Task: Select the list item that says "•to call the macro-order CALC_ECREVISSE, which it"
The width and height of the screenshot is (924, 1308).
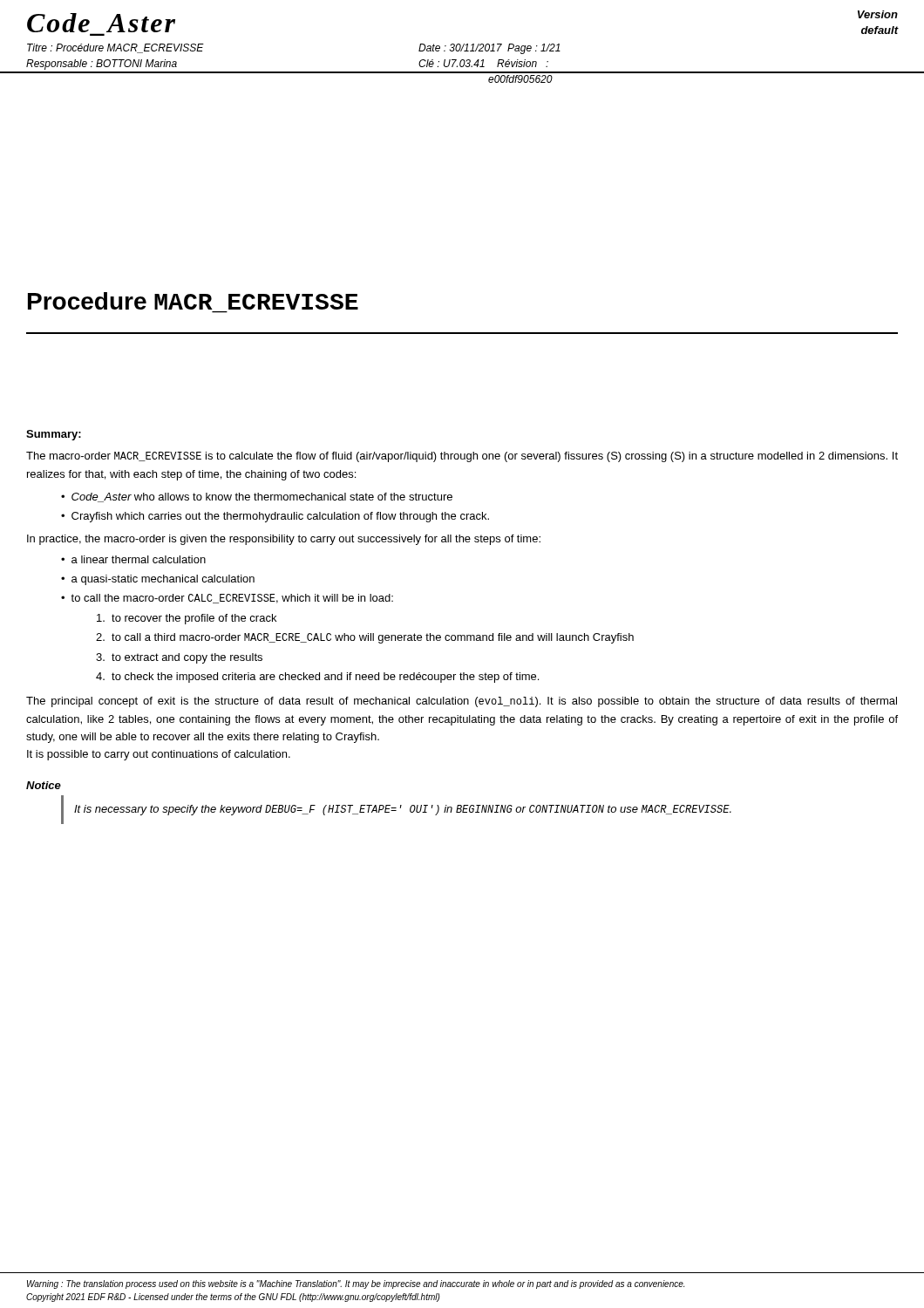Action: tap(227, 599)
